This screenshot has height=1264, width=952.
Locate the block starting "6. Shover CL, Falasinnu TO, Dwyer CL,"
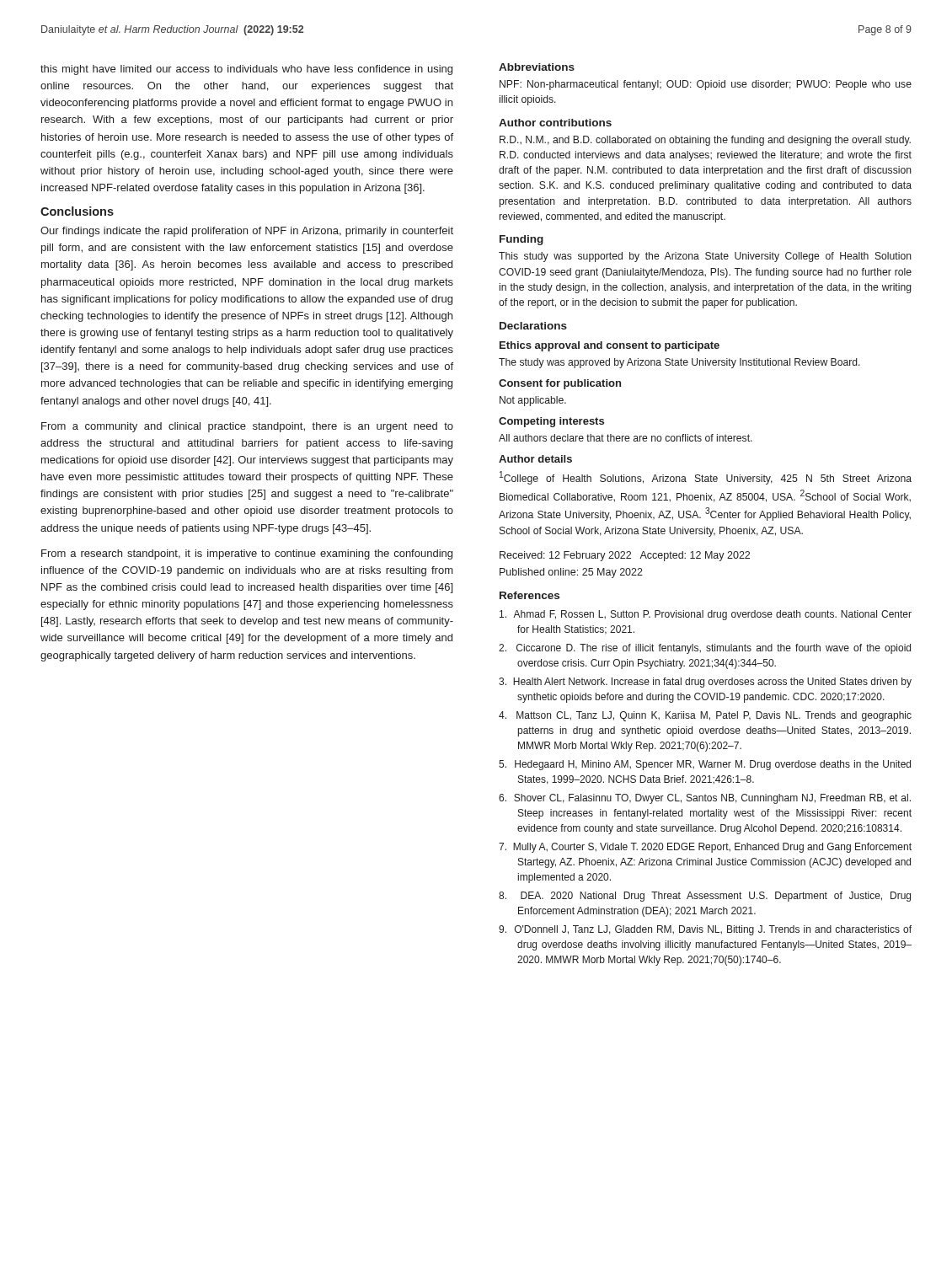pyautogui.click(x=705, y=813)
